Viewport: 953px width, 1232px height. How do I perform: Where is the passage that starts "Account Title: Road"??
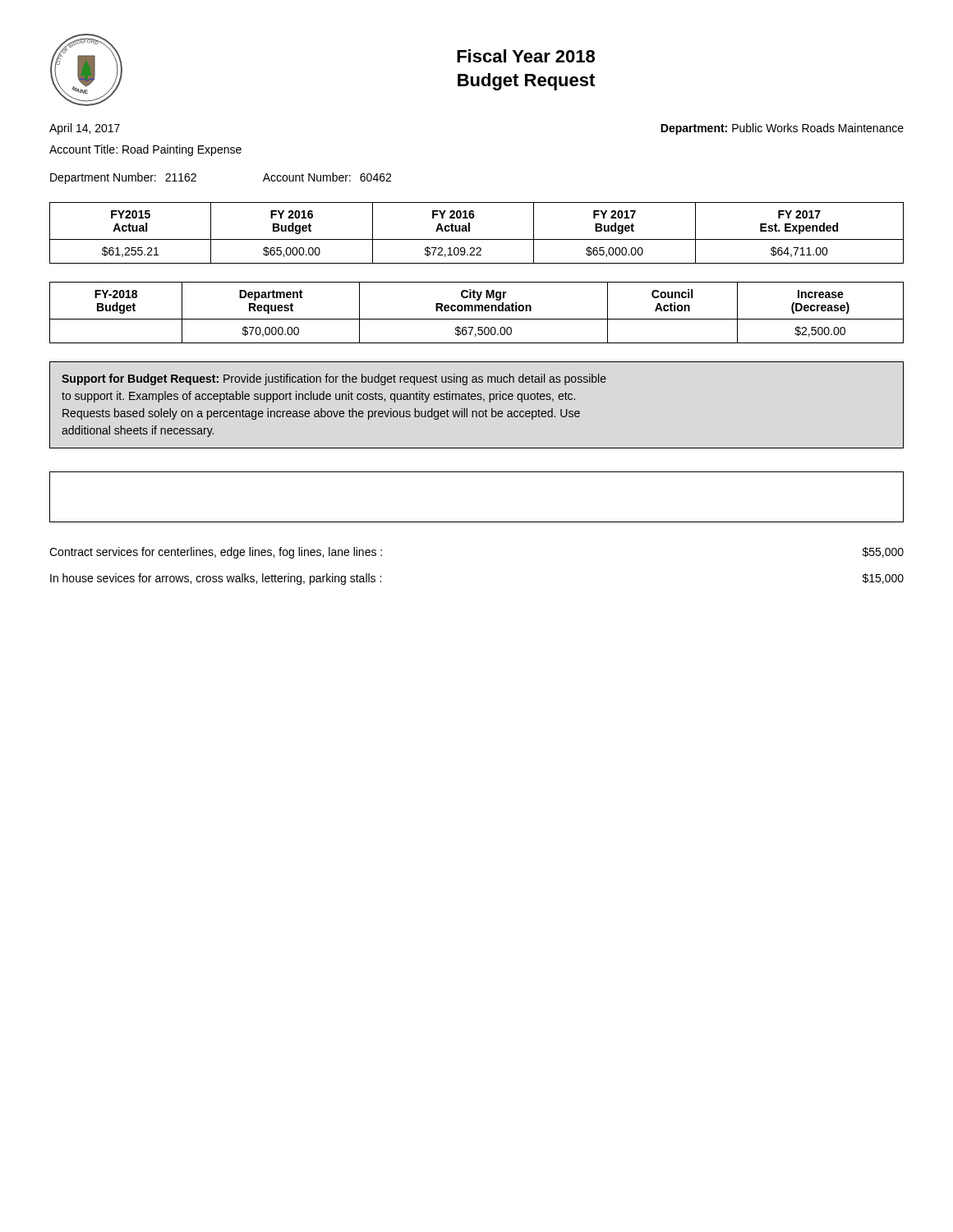click(146, 150)
